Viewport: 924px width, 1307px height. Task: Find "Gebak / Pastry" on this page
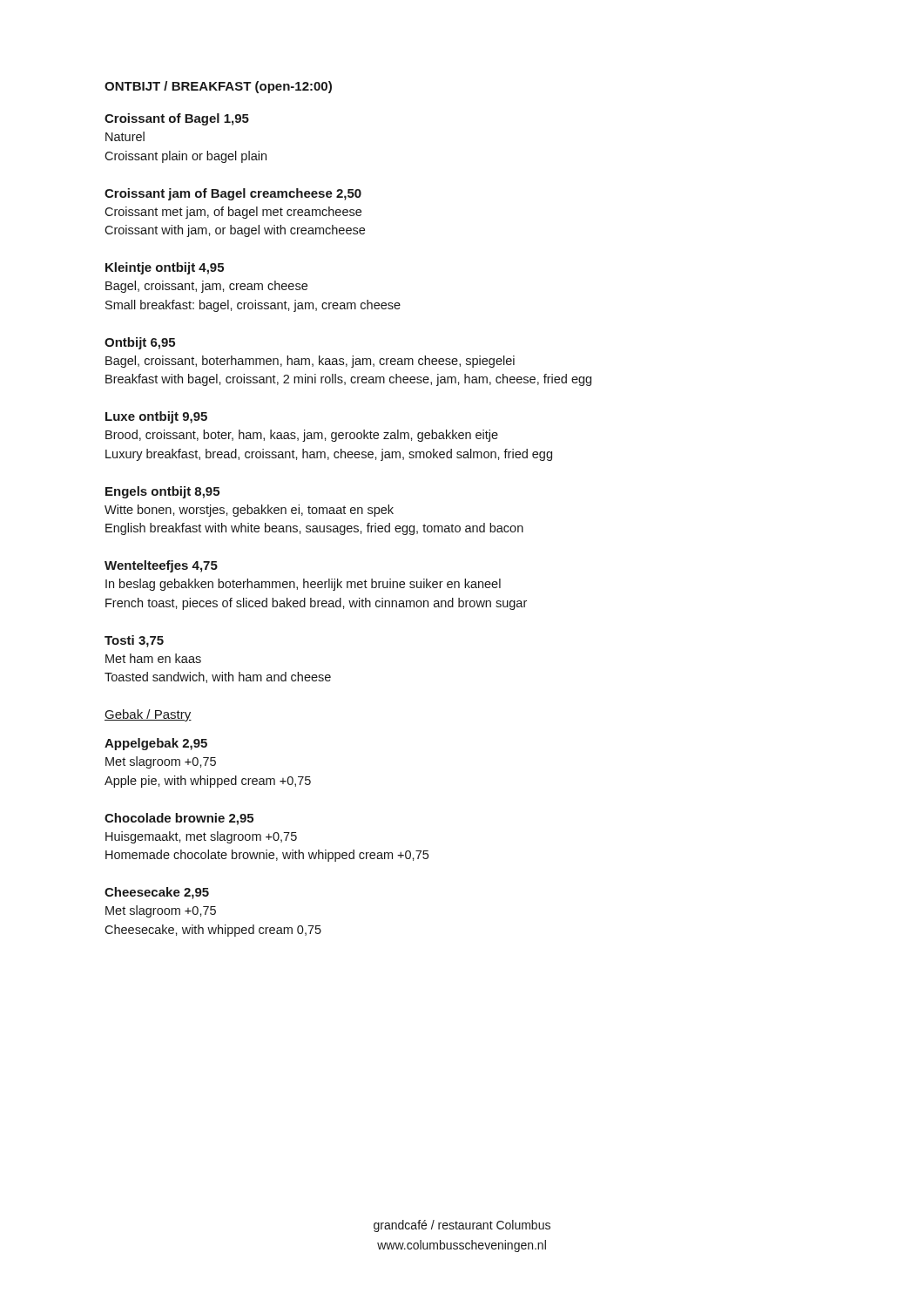(x=148, y=714)
